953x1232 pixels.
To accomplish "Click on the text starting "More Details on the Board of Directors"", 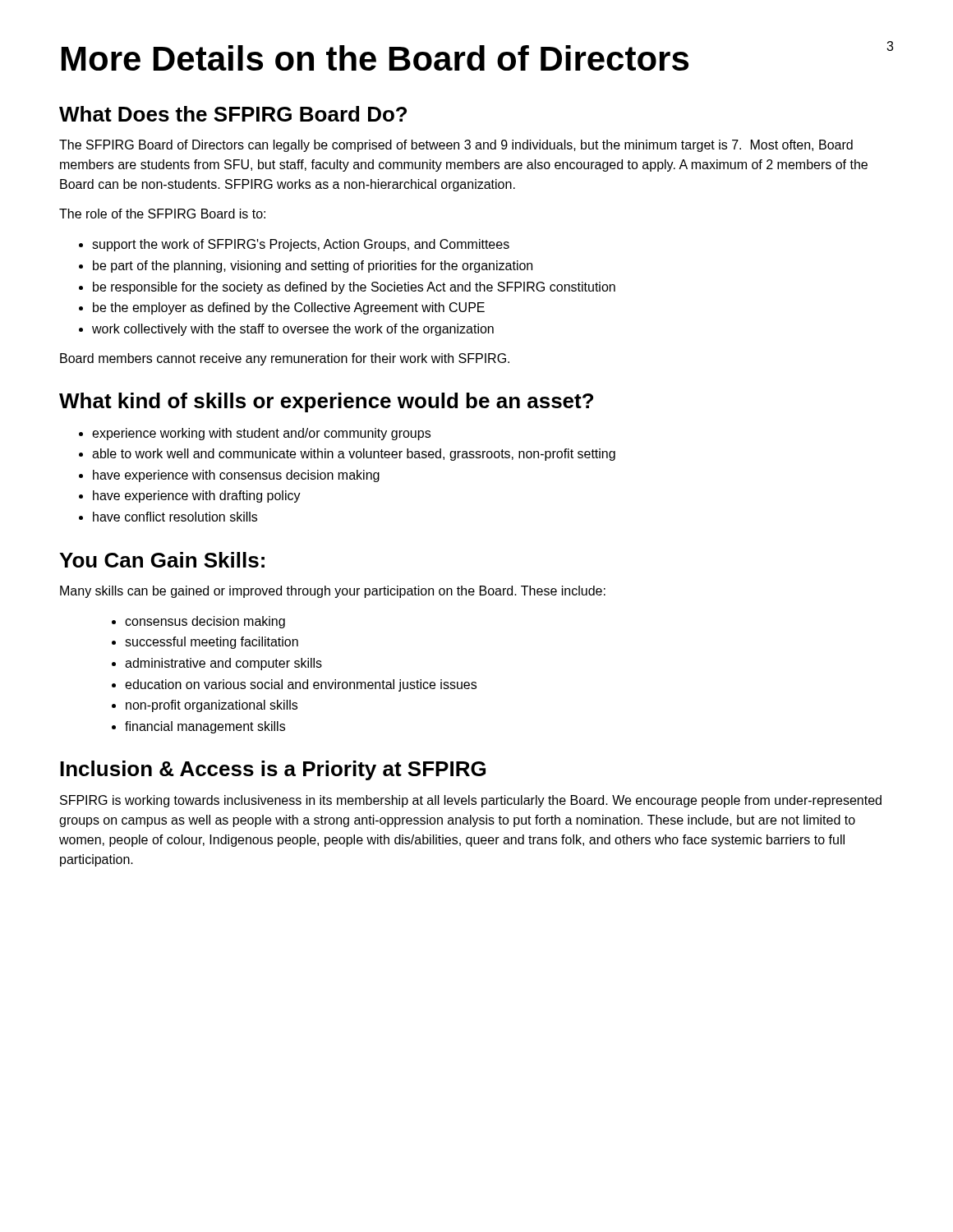I will tap(476, 59).
